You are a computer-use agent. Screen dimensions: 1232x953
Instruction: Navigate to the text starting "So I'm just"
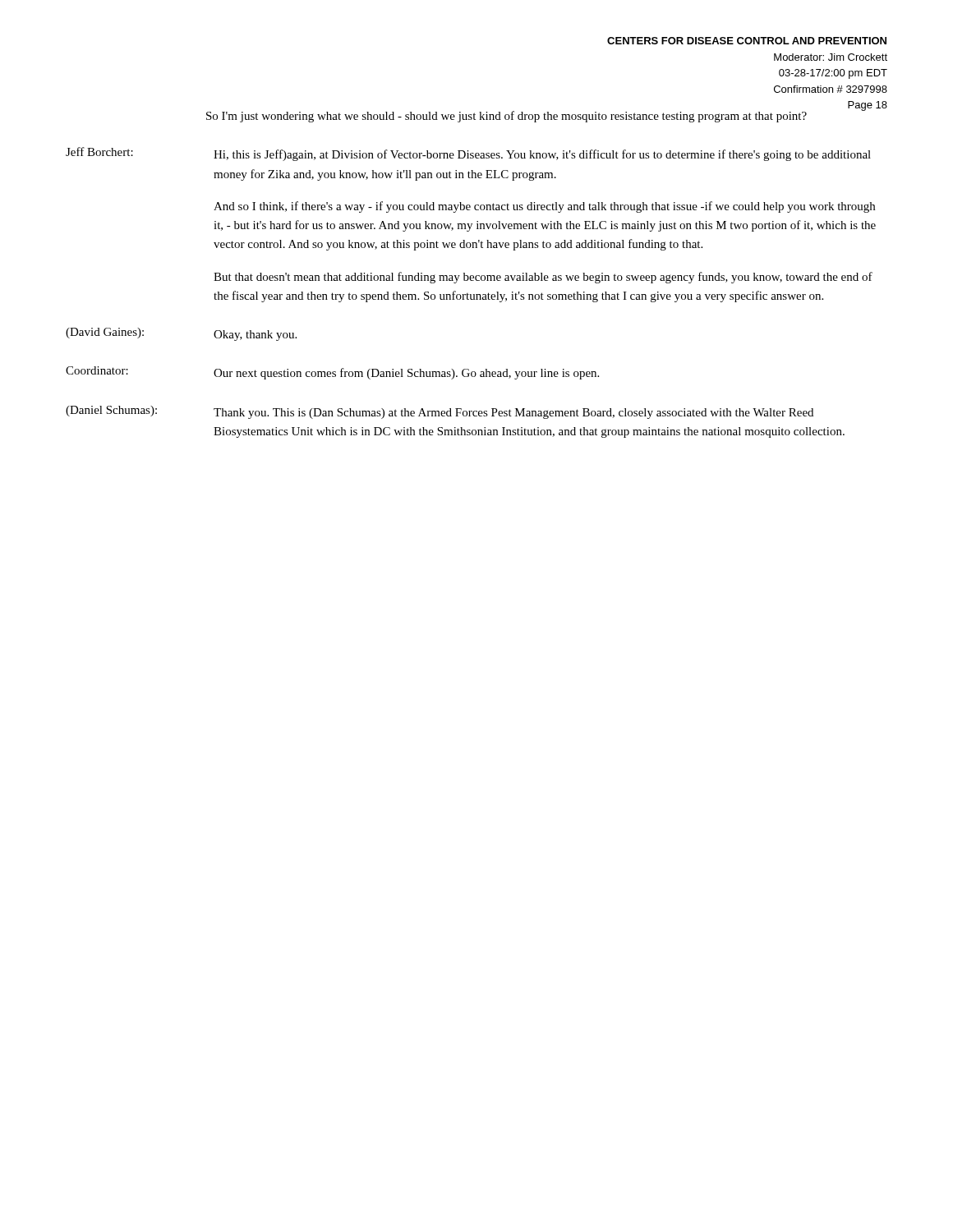click(x=506, y=116)
